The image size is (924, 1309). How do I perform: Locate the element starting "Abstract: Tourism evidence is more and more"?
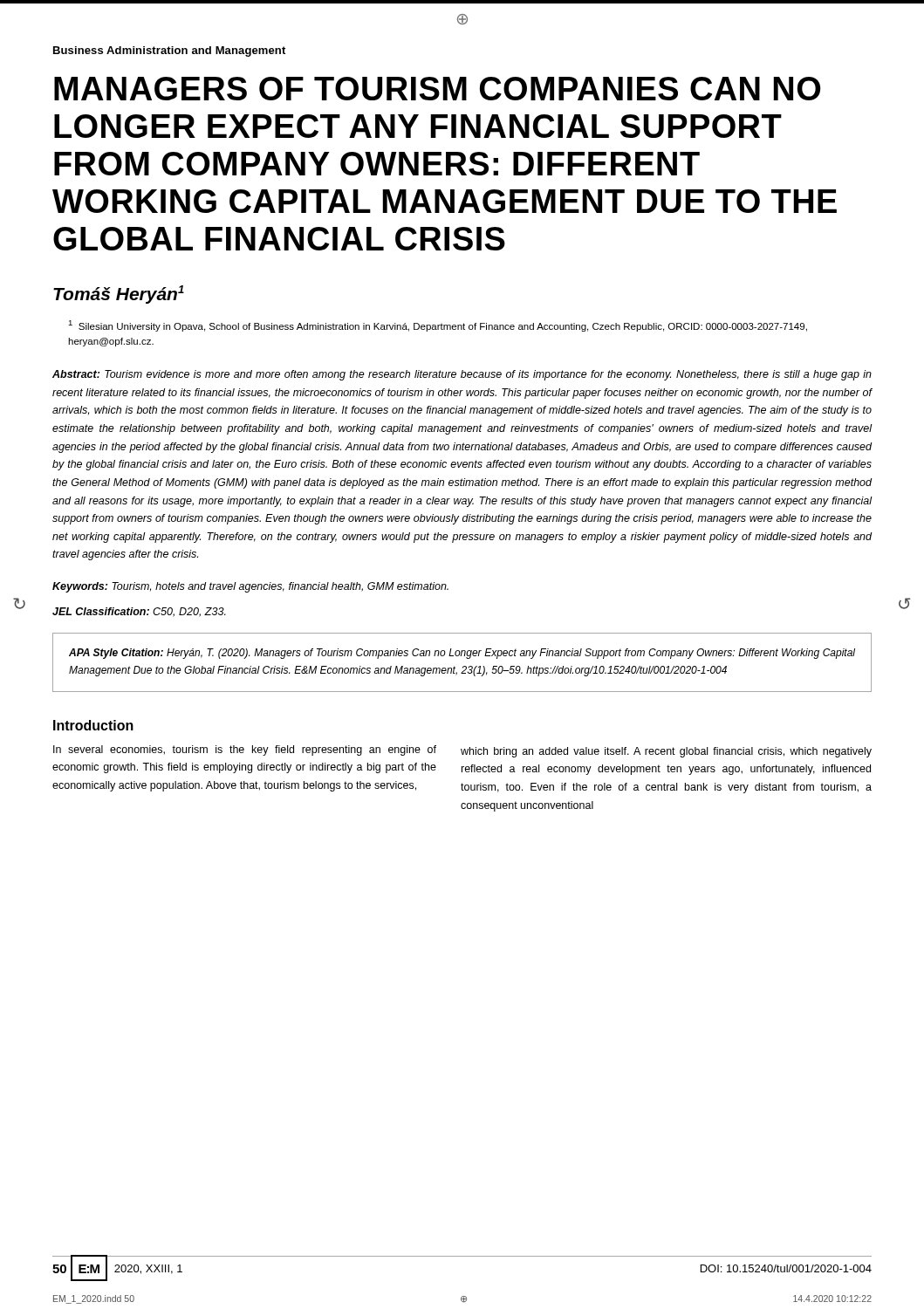coord(462,464)
